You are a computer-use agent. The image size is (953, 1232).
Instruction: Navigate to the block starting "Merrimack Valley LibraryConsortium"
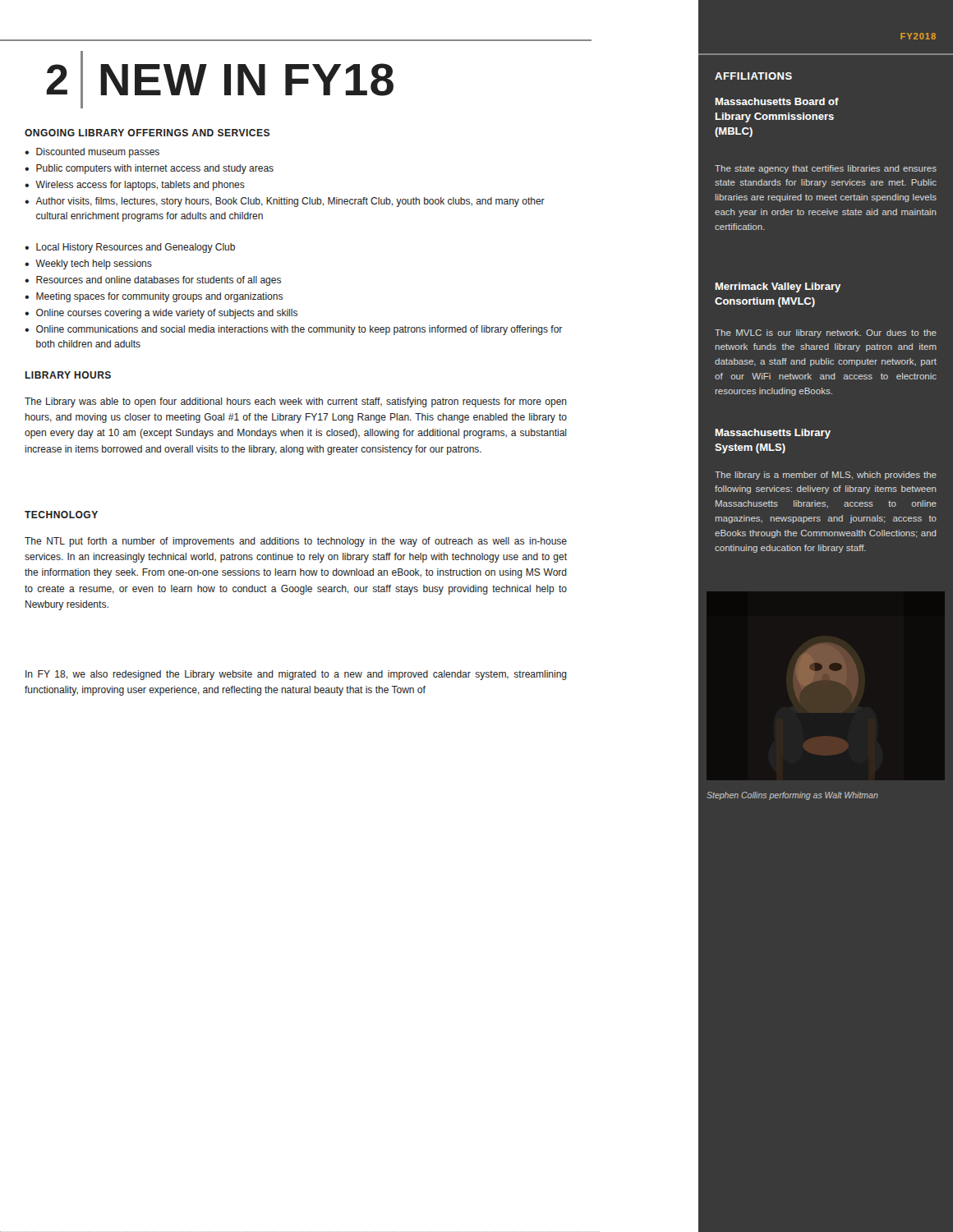click(826, 294)
